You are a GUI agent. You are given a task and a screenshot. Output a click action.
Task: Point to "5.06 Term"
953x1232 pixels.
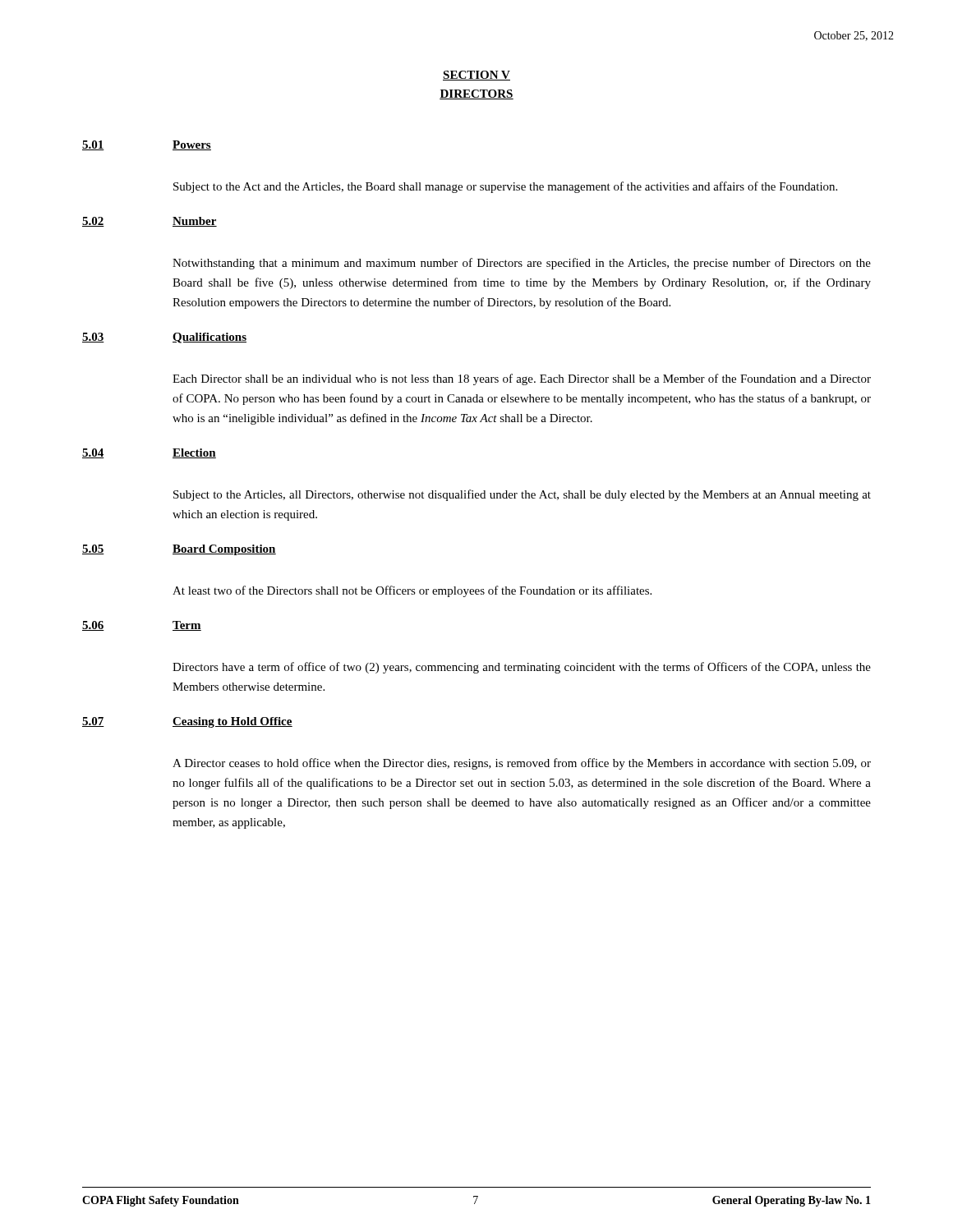93,625
